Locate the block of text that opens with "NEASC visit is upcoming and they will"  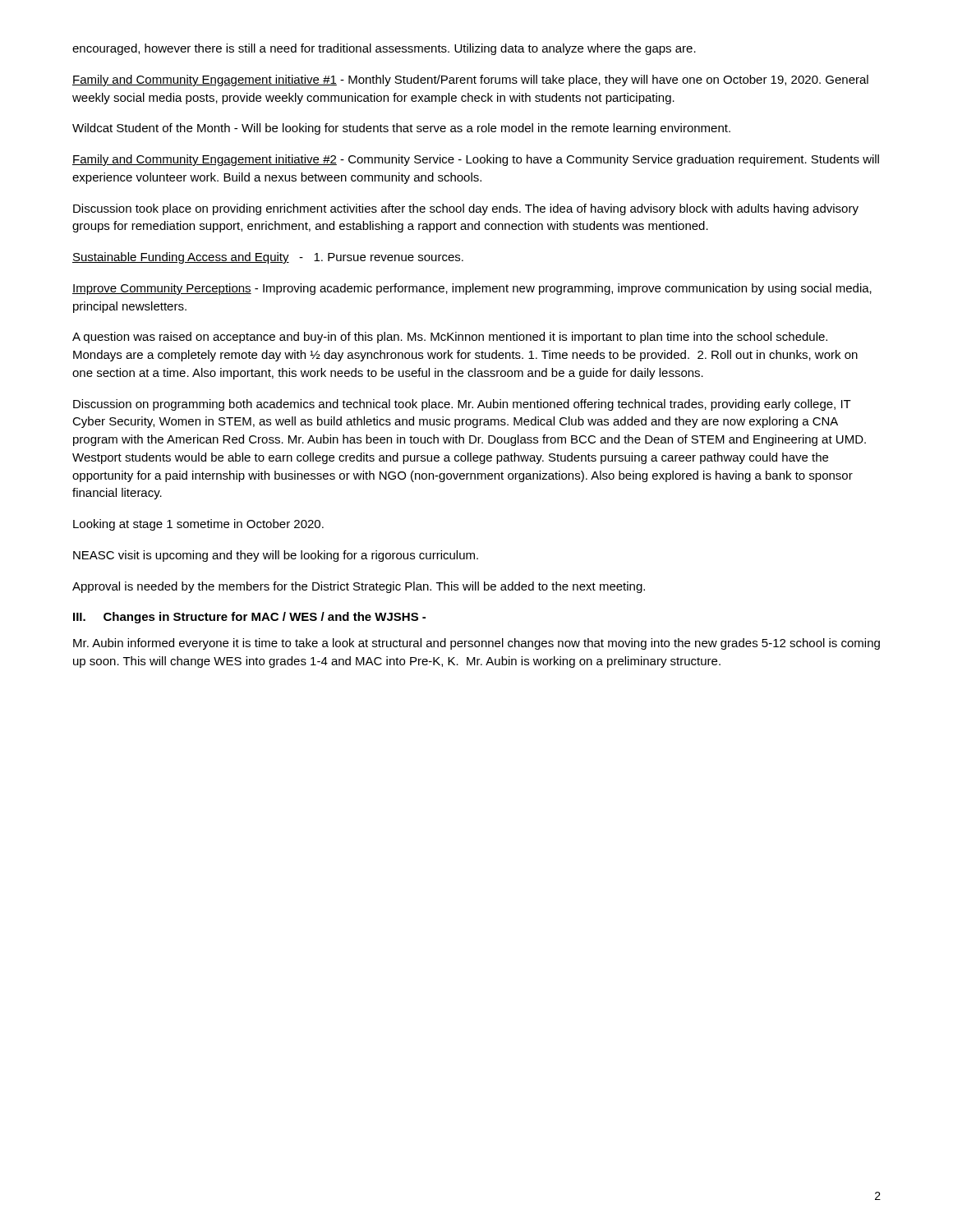coord(276,555)
